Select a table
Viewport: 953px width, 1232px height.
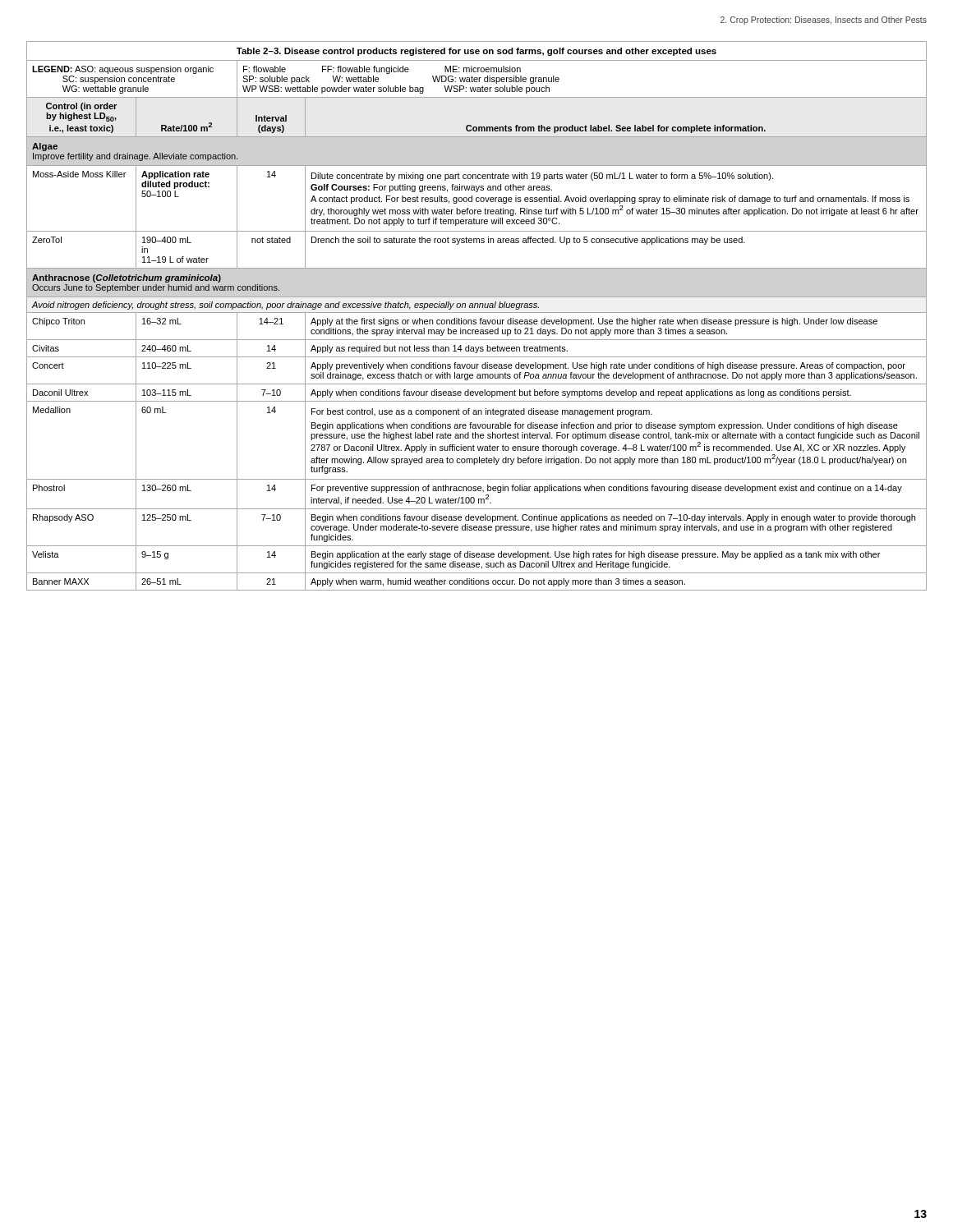(476, 316)
